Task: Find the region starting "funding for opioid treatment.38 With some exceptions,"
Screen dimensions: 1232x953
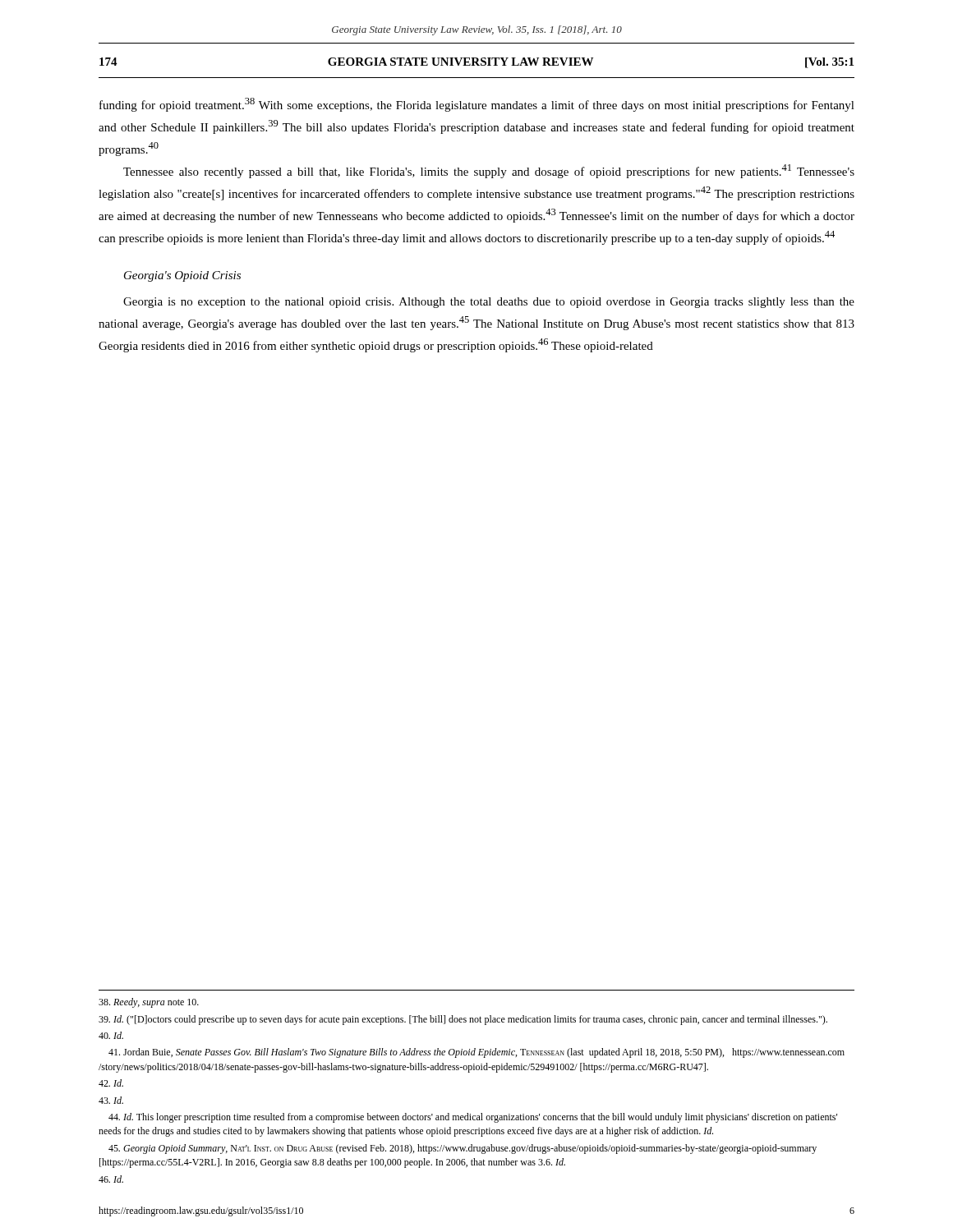Action: (x=476, y=126)
